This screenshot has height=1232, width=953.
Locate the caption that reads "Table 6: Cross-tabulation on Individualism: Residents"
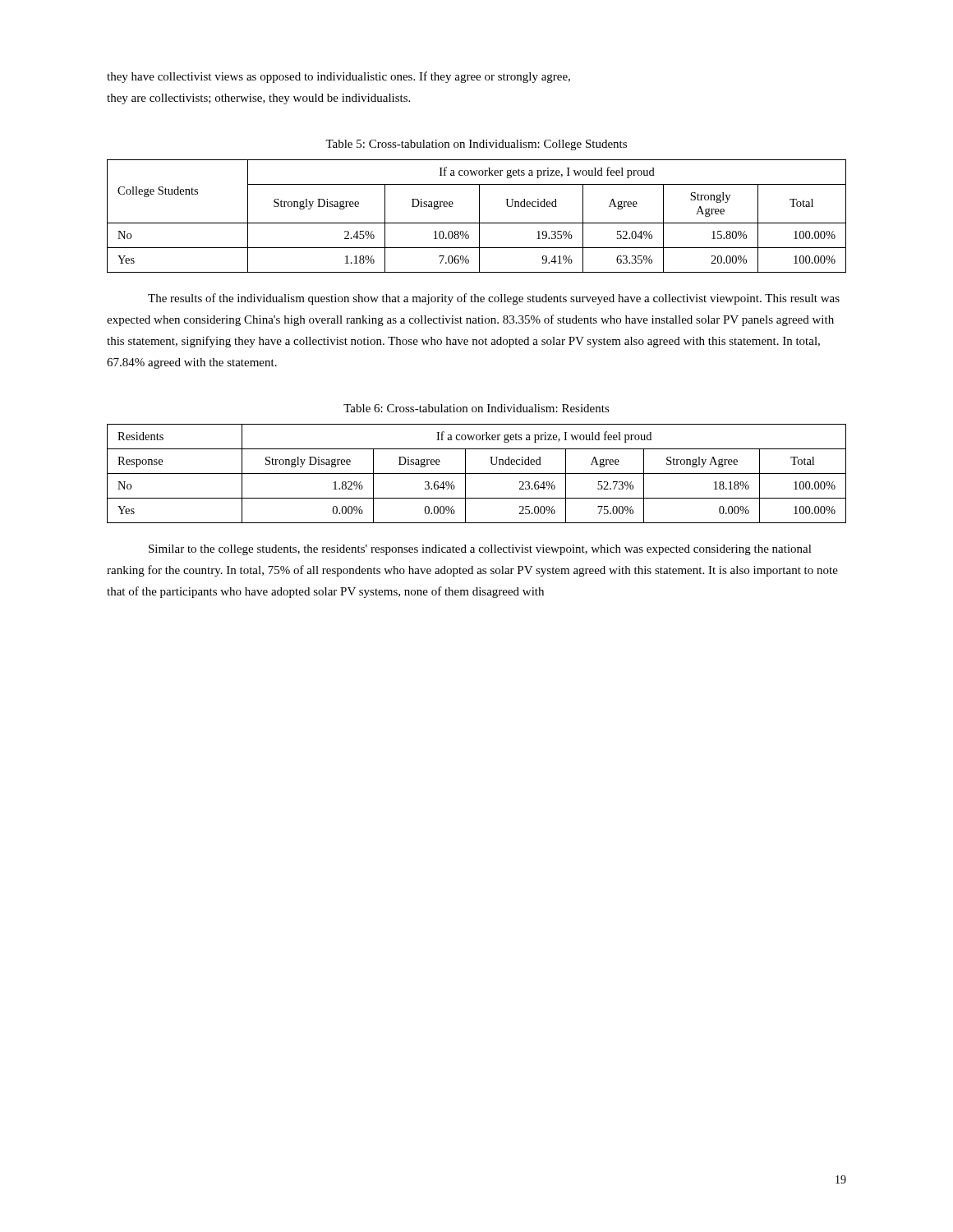(476, 408)
